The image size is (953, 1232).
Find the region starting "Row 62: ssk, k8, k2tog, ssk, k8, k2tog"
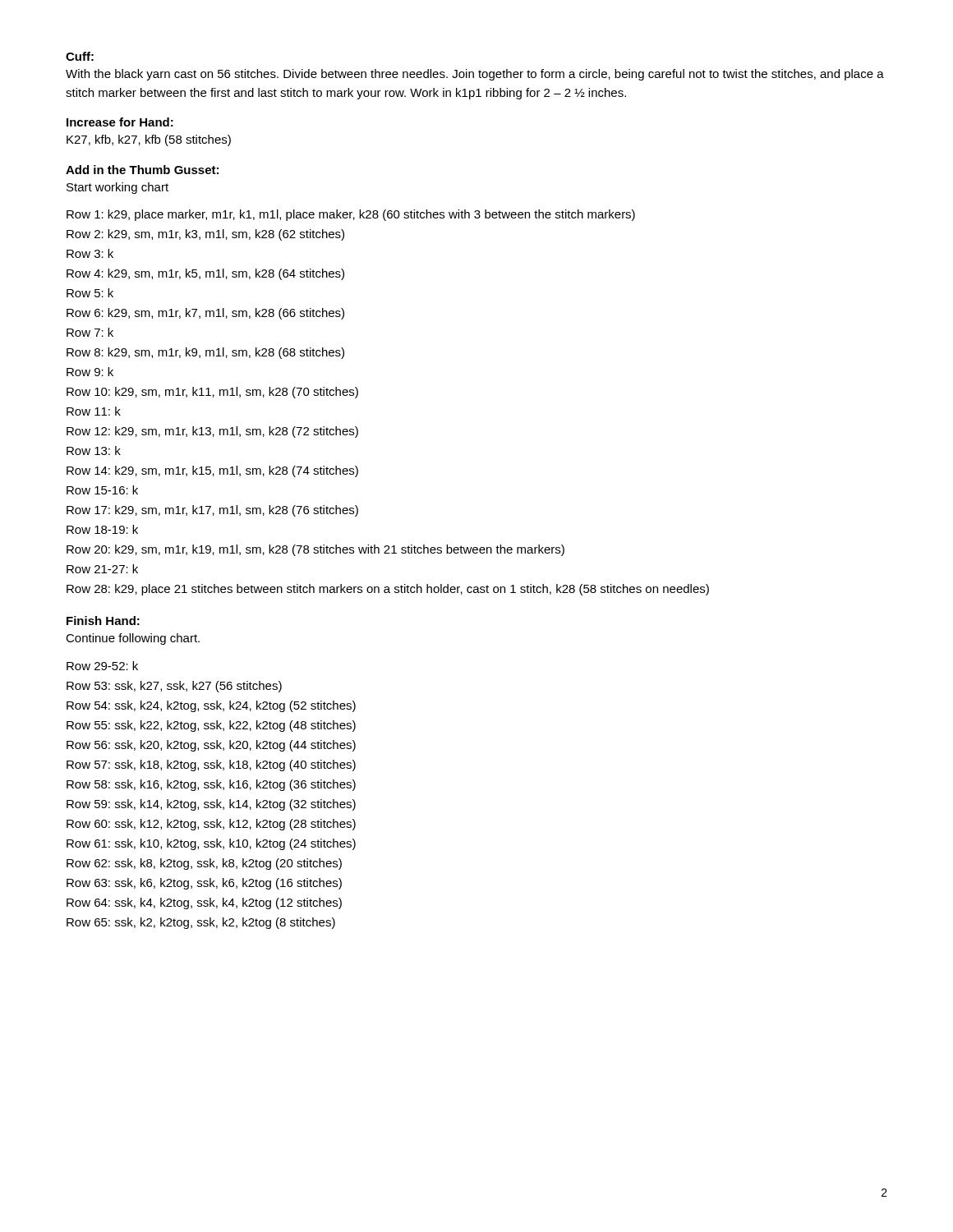click(204, 862)
